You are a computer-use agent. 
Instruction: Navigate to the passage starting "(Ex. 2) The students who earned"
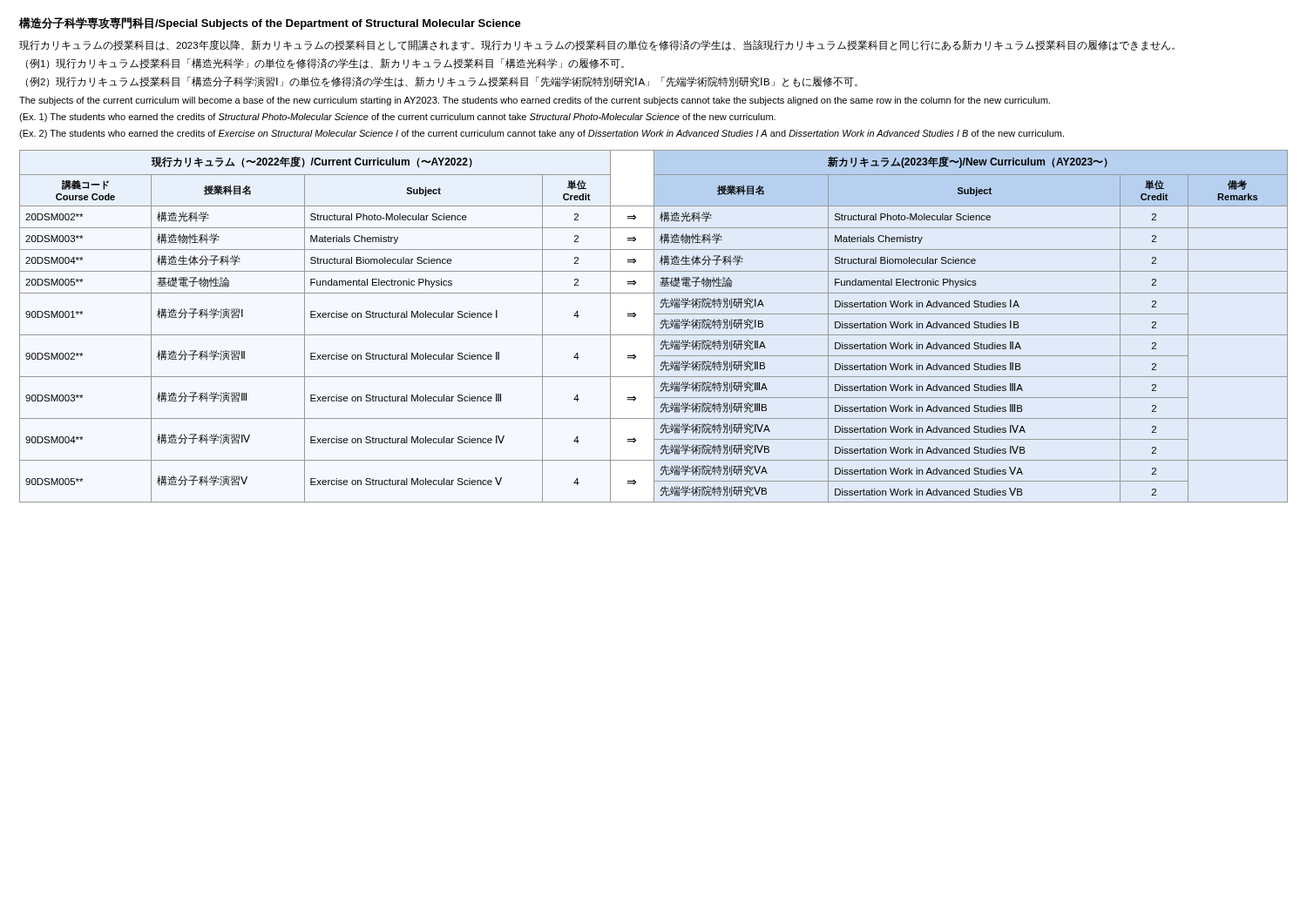[x=542, y=133]
